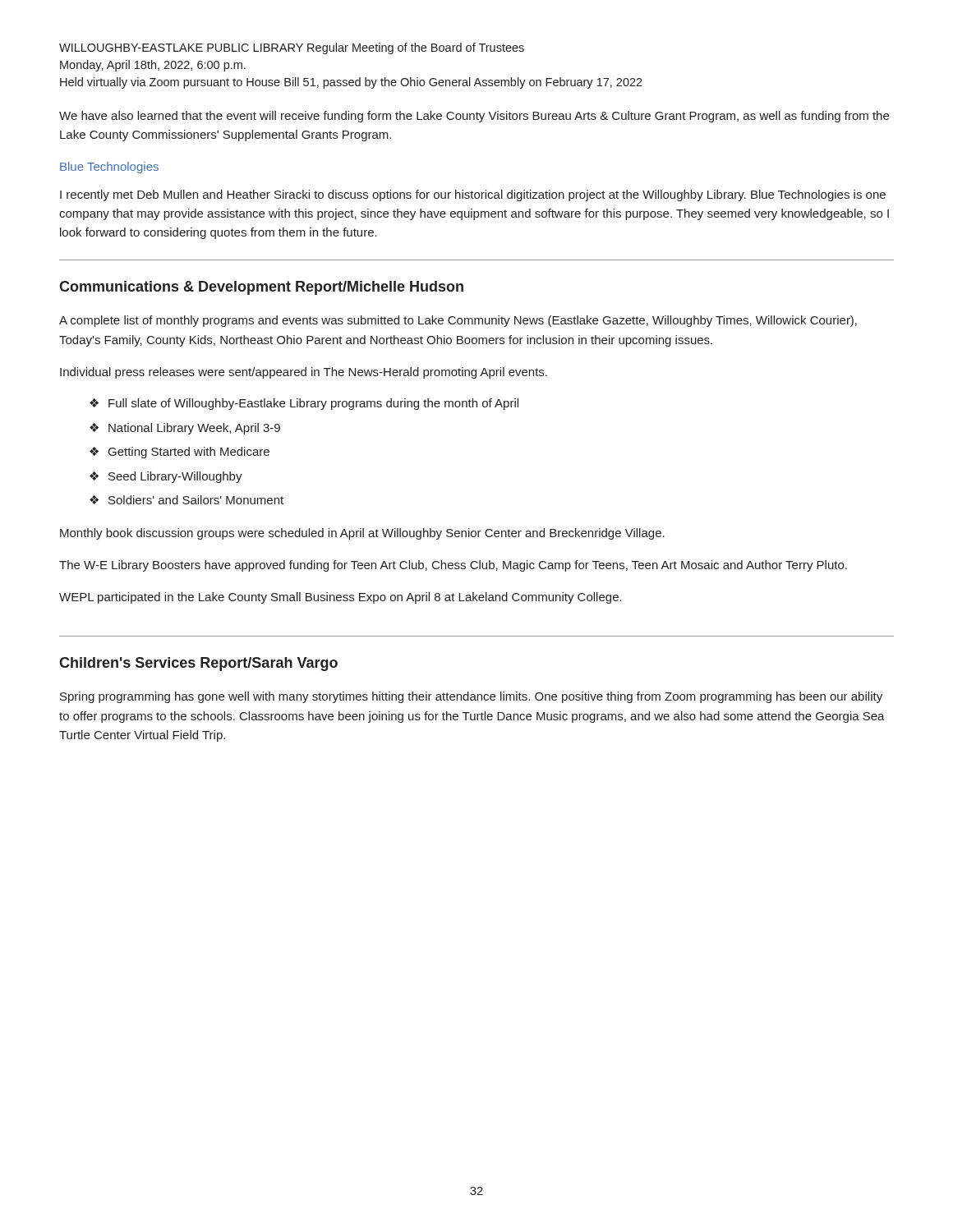Image resolution: width=953 pixels, height=1232 pixels.
Task: Locate the block of text that opens with "We have also"
Action: 474,125
